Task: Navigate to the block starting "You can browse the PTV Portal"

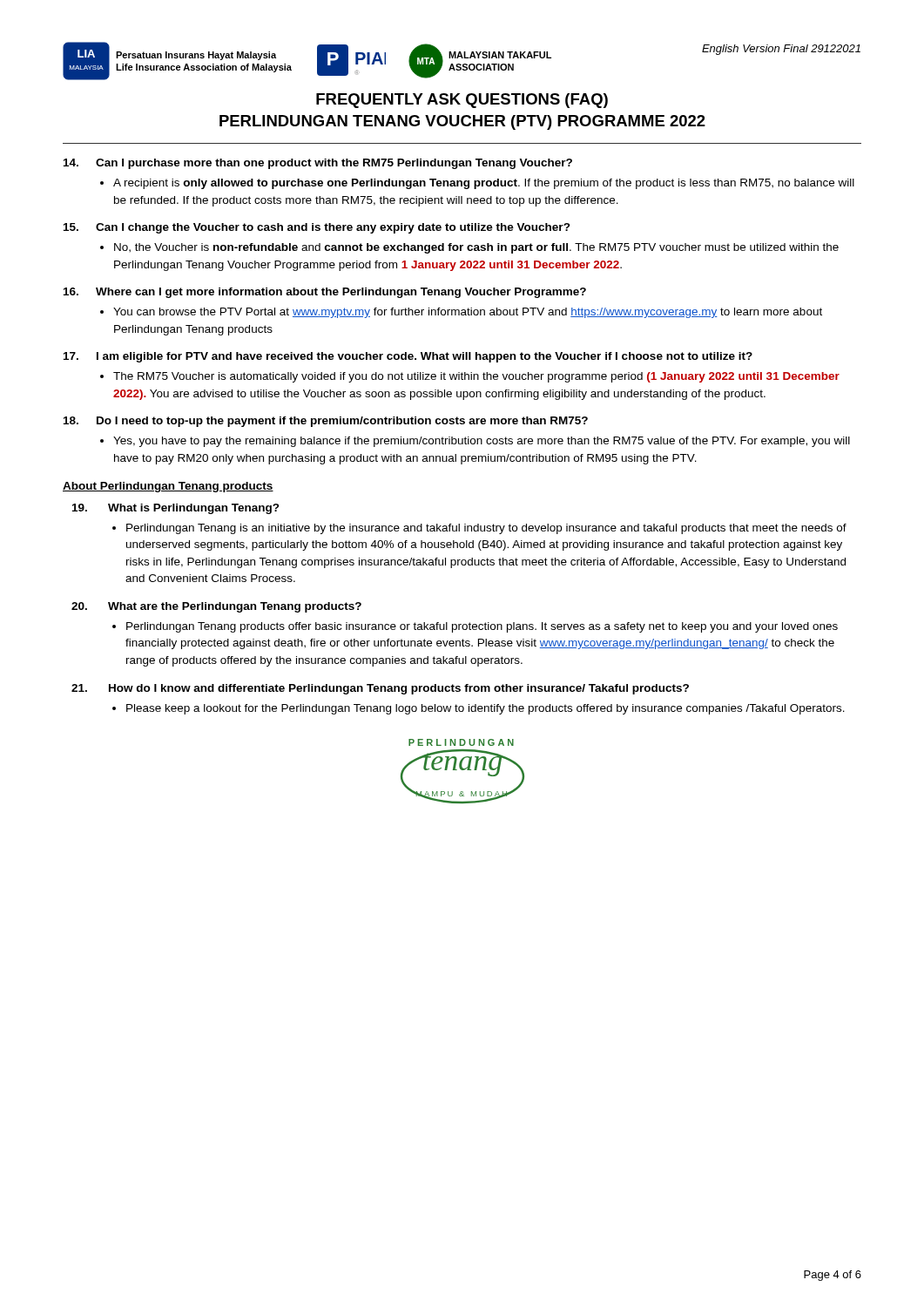Action: [x=487, y=320]
